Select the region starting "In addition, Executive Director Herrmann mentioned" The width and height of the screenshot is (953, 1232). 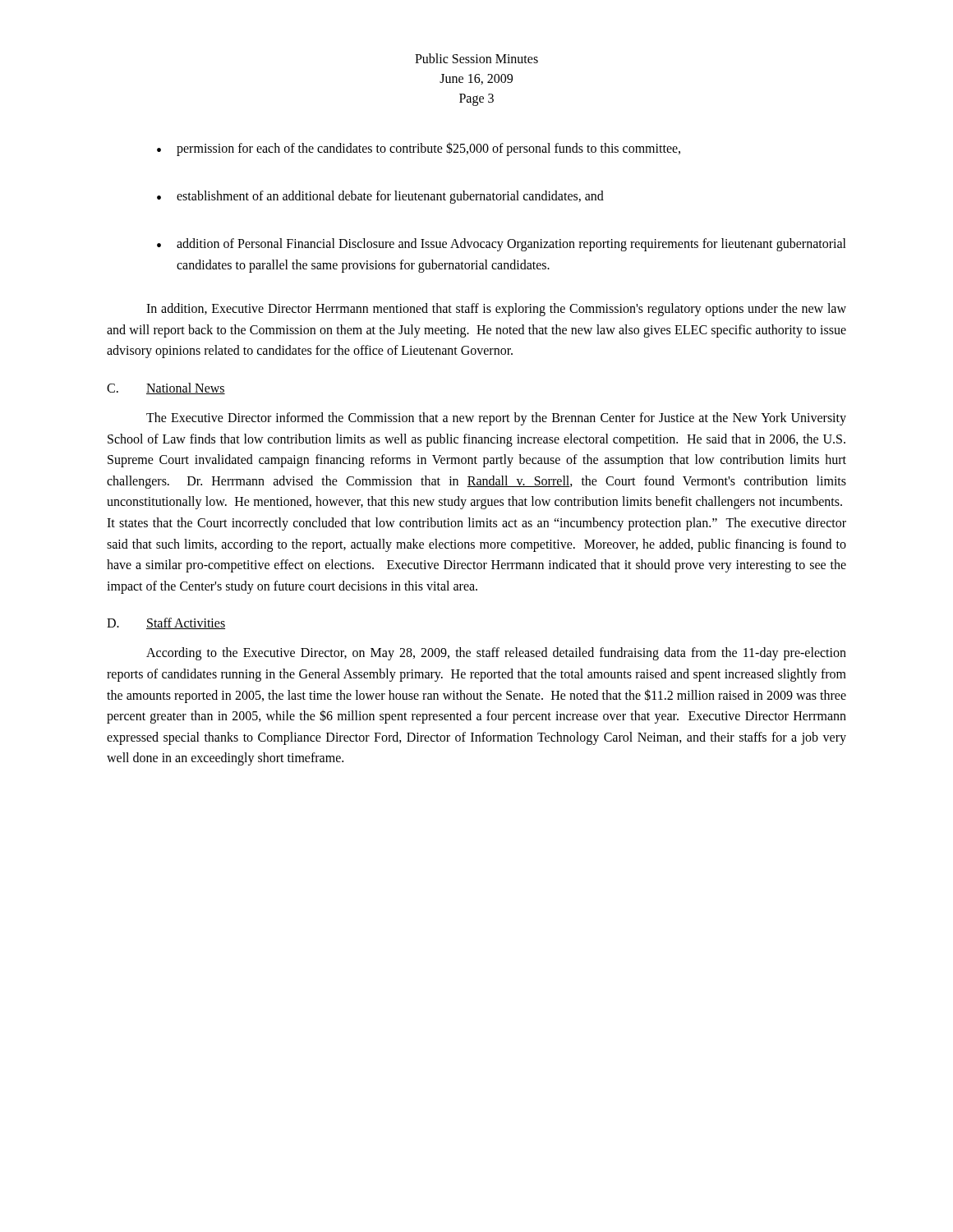pos(476,330)
